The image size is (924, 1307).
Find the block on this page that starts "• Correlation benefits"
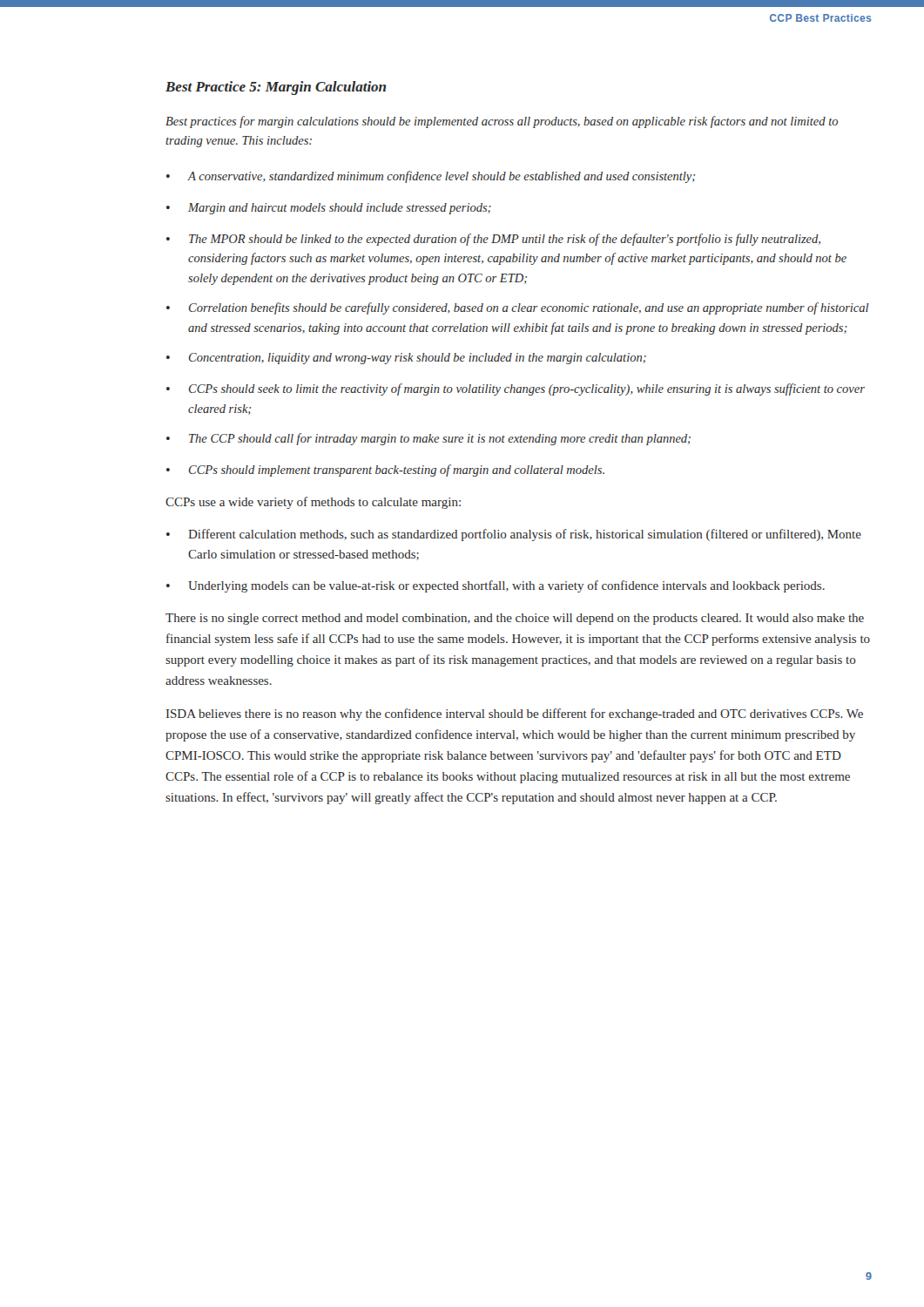coord(519,318)
